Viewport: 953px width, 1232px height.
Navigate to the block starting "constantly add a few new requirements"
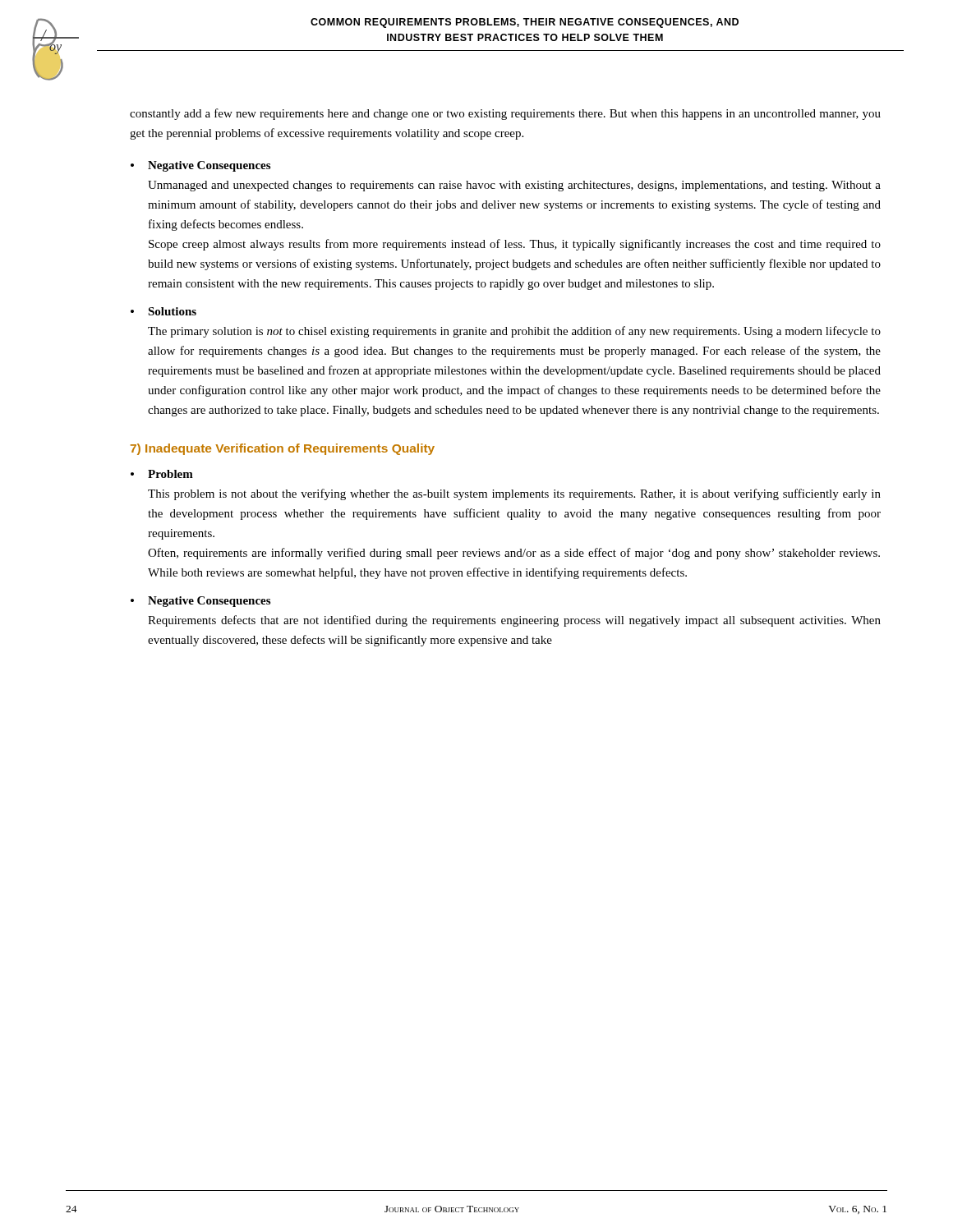[x=505, y=123]
